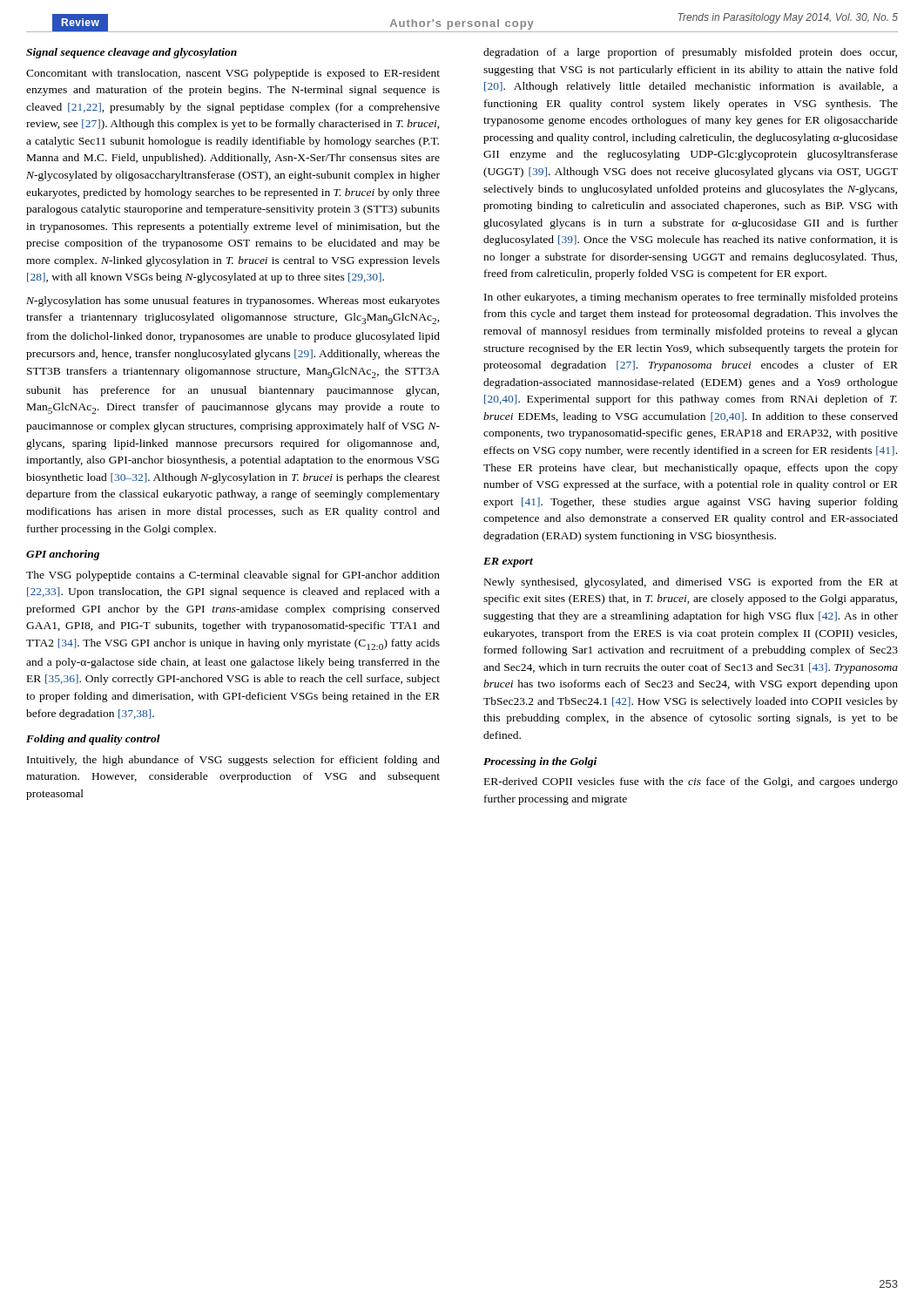Image resolution: width=924 pixels, height=1307 pixels.
Task: Navigate to the block starting "GPI anchoring"
Action: pyautogui.click(x=63, y=554)
